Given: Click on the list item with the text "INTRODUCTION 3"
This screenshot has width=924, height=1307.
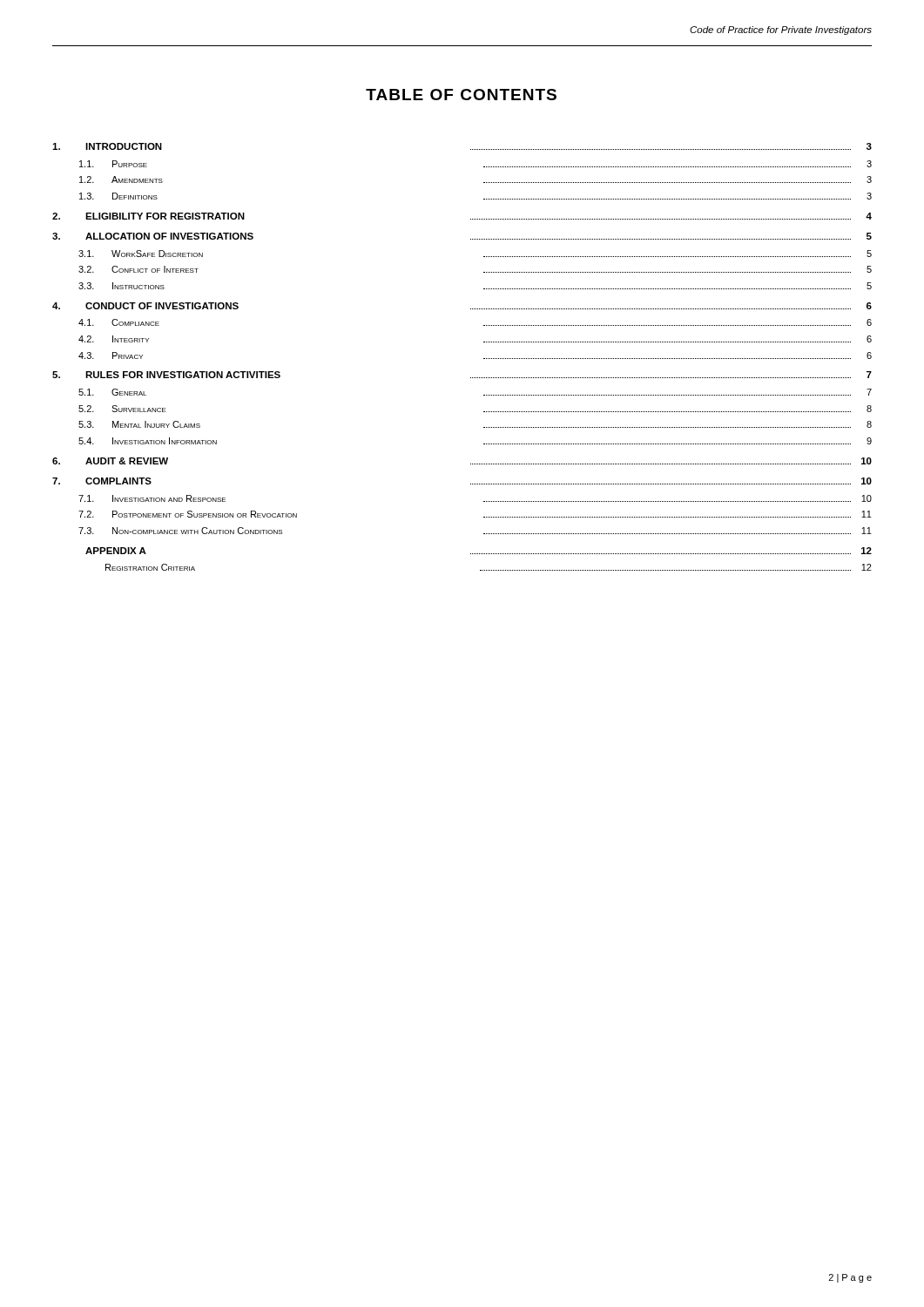Looking at the screenshot, I should (462, 147).
